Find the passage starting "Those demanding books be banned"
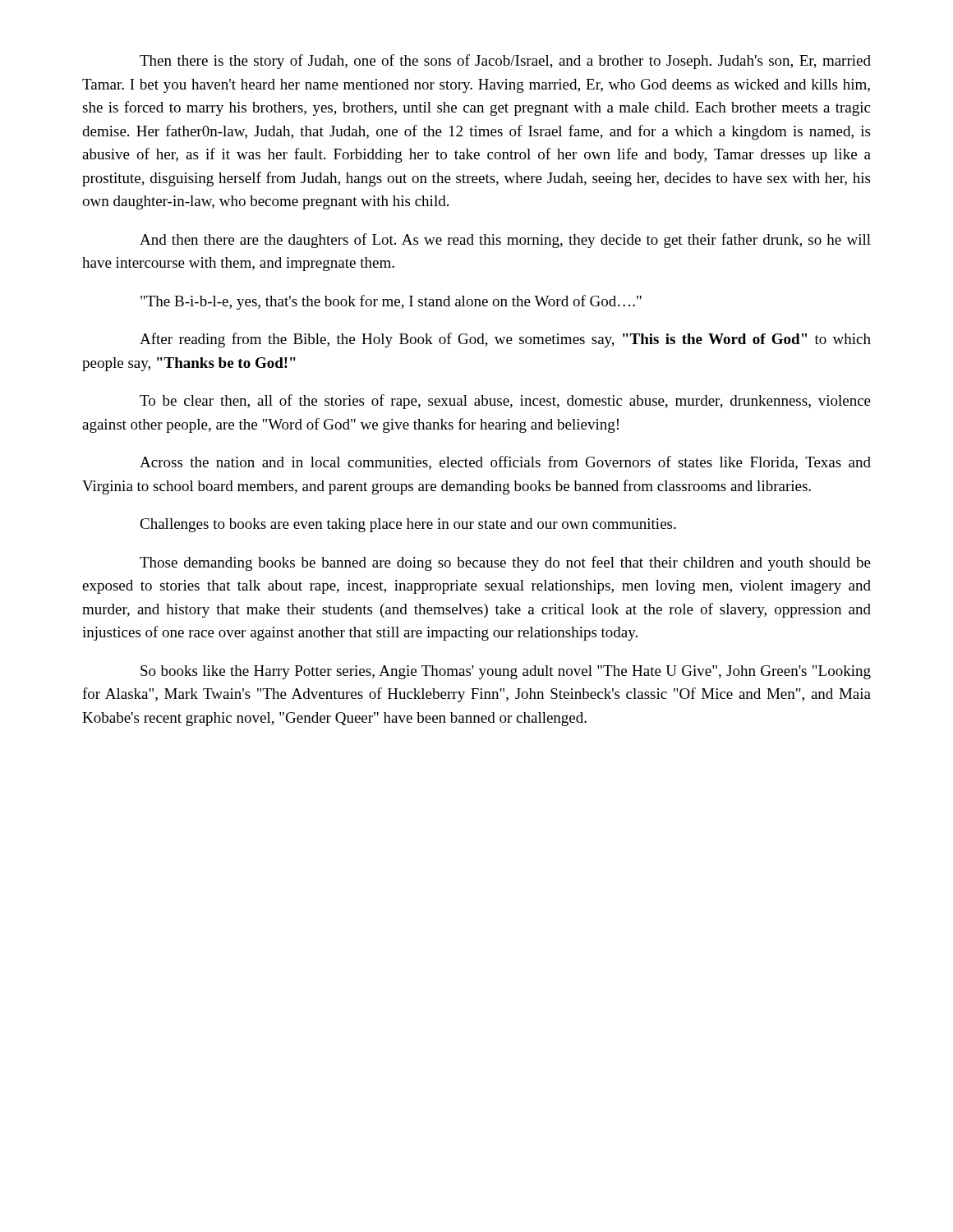This screenshot has width=953, height=1232. tap(476, 598)
